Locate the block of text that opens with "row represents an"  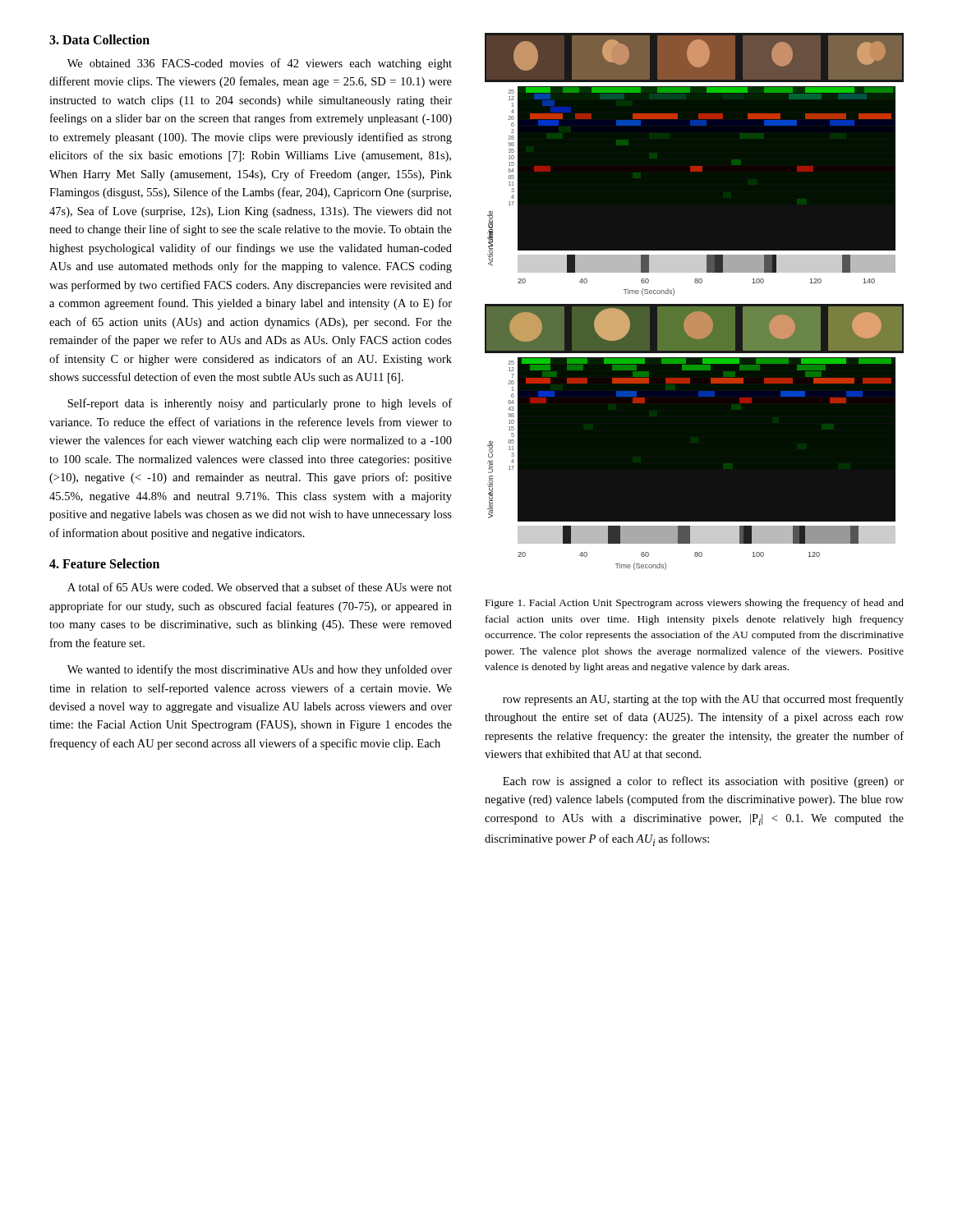(694, 727)
